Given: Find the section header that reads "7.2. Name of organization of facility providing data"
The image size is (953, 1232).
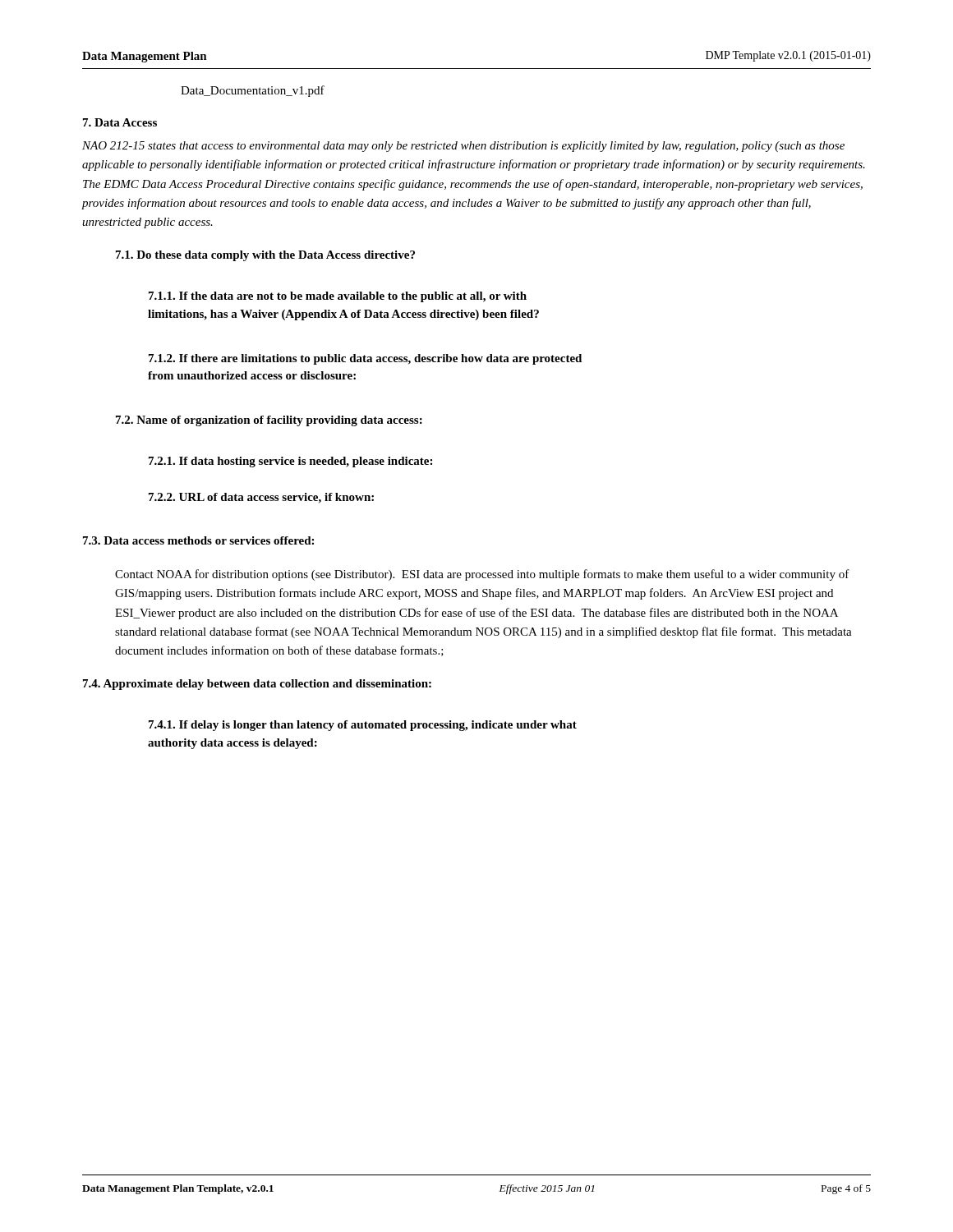Looking at the screenshot, I should pos(269,420).
